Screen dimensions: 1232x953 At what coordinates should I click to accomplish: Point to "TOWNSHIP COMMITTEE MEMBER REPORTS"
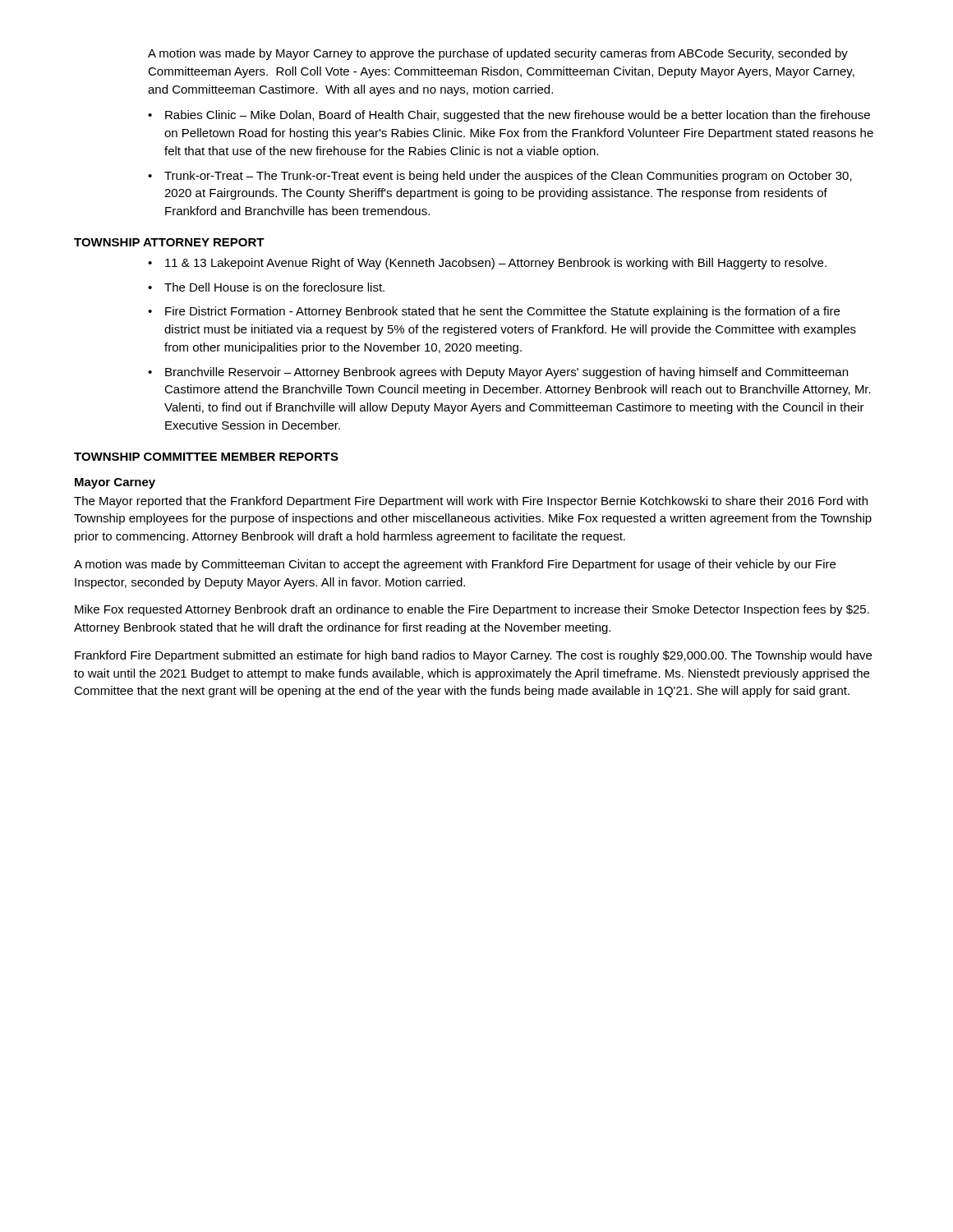click(206, 456)
